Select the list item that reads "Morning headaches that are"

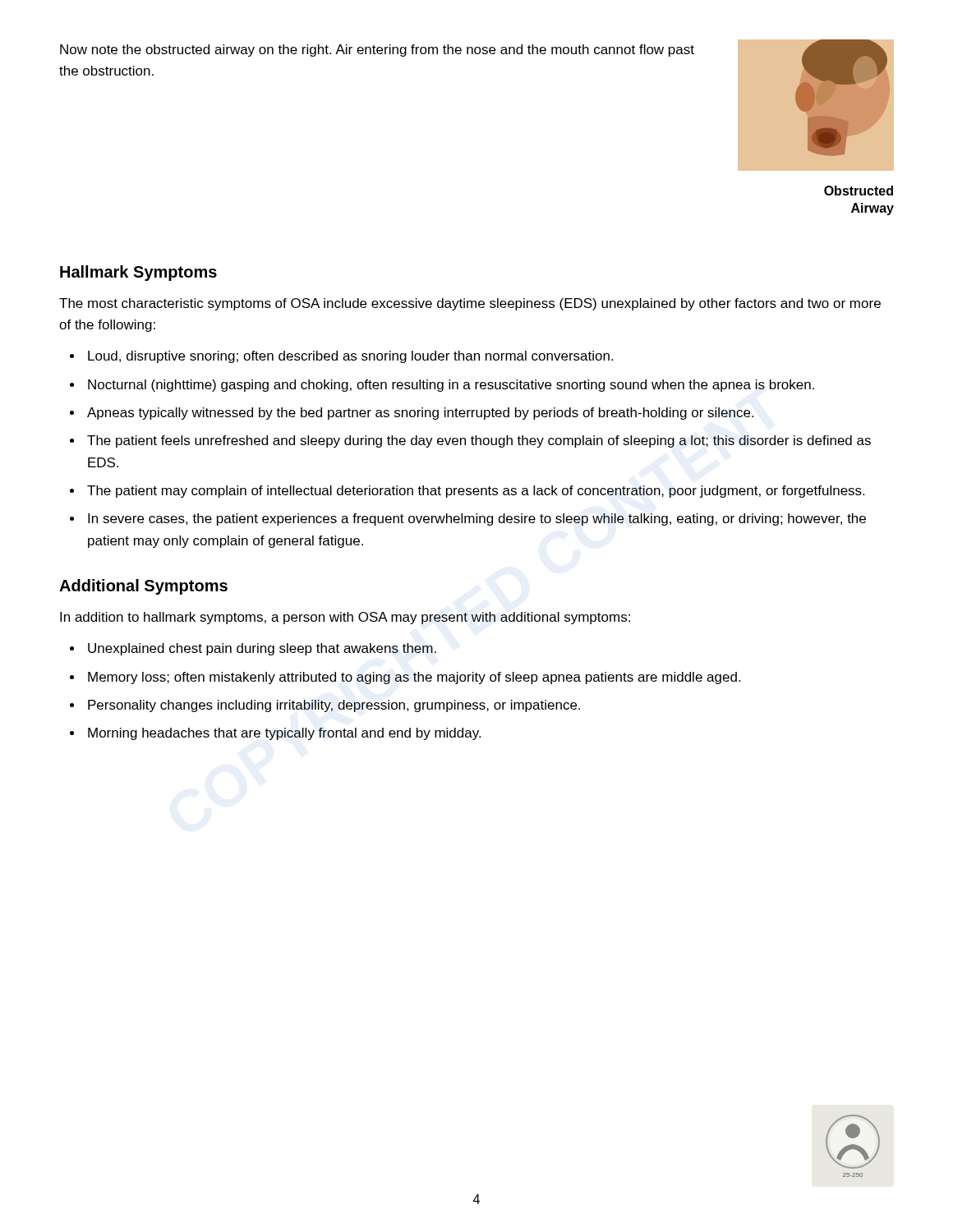pos(285,733)
